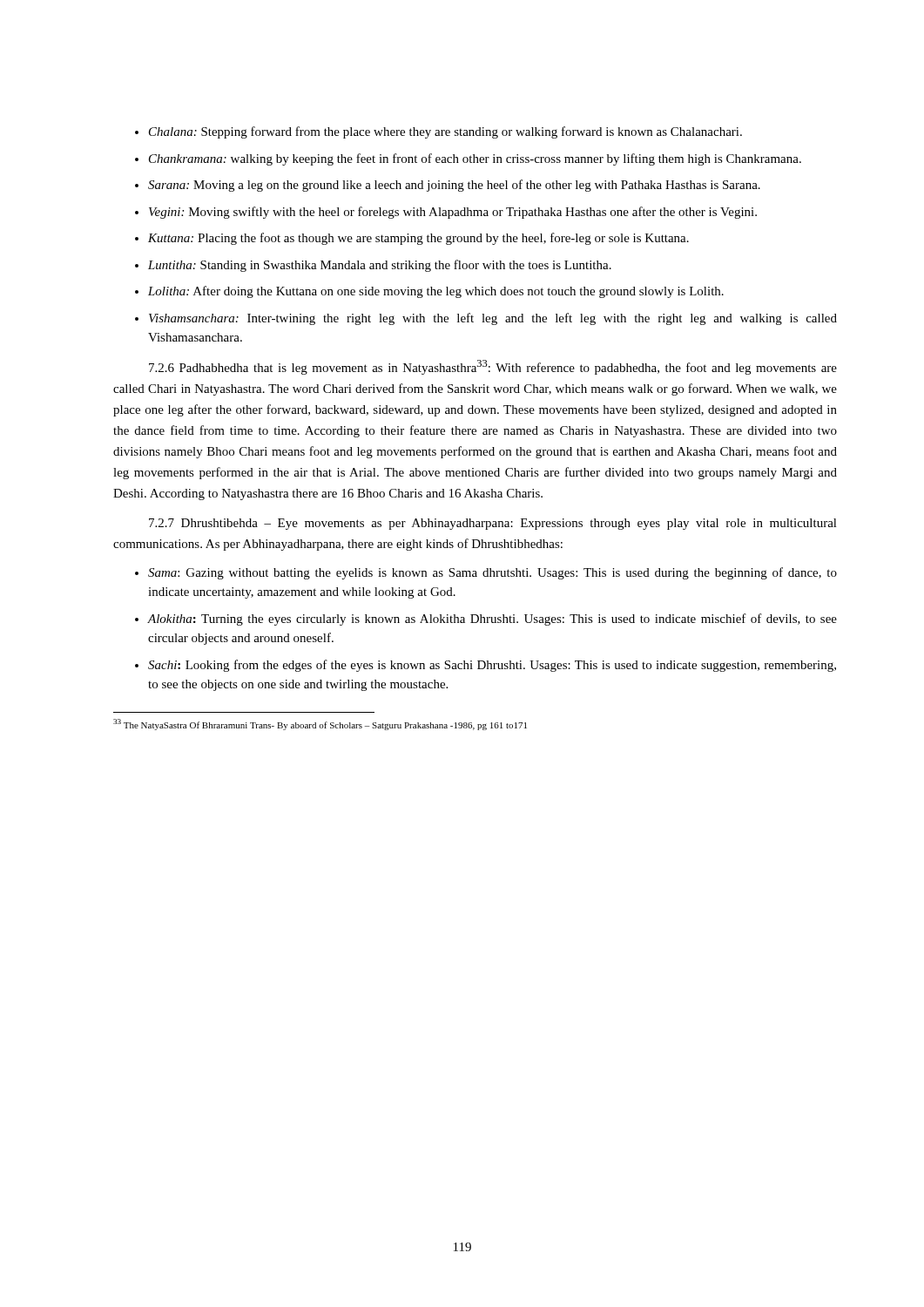Select the region starting "Lolitha: After doing the Kuttana on one side"

pos(436,291)
